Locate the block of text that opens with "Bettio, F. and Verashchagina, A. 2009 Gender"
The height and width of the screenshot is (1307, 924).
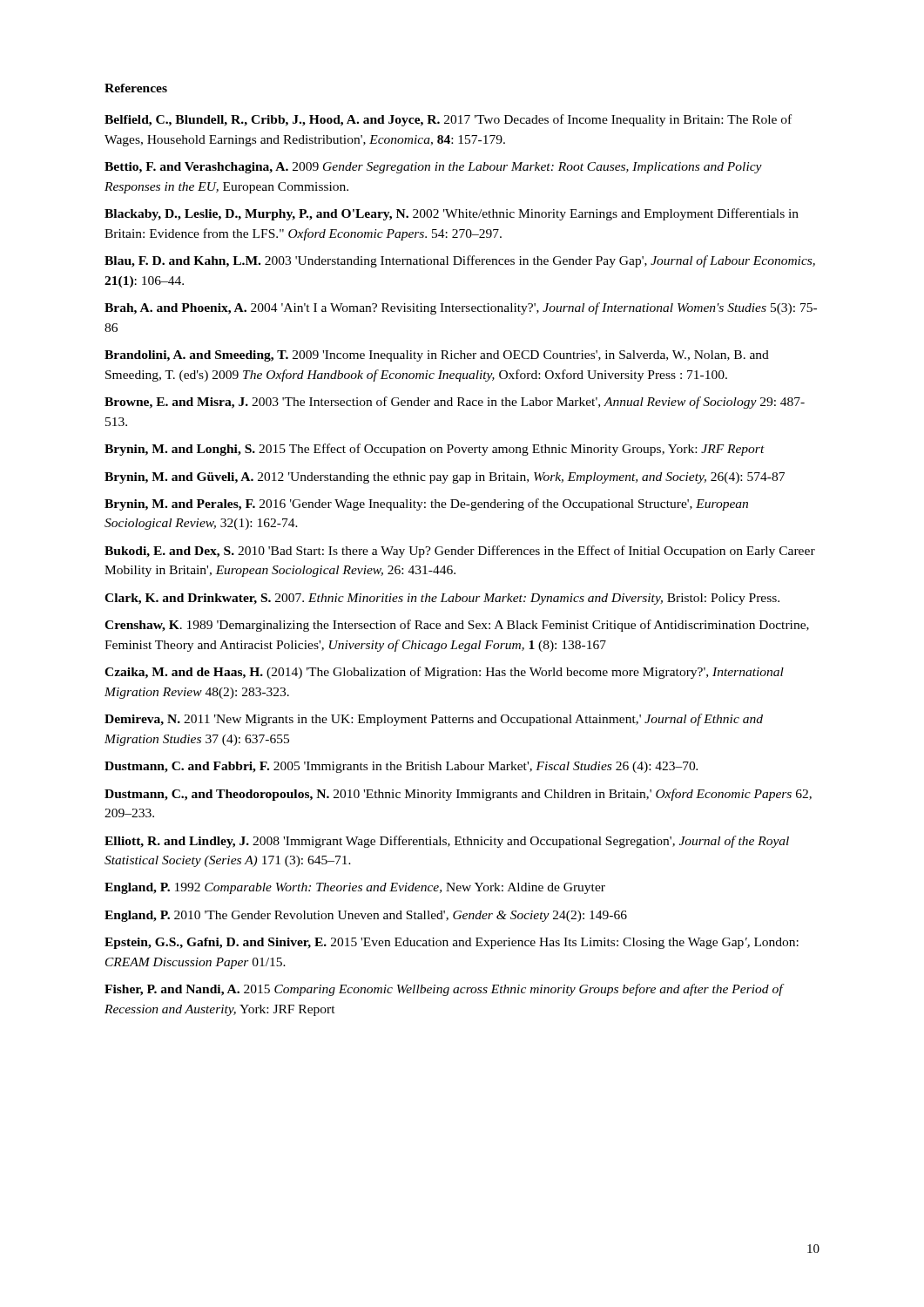[433, 176]
